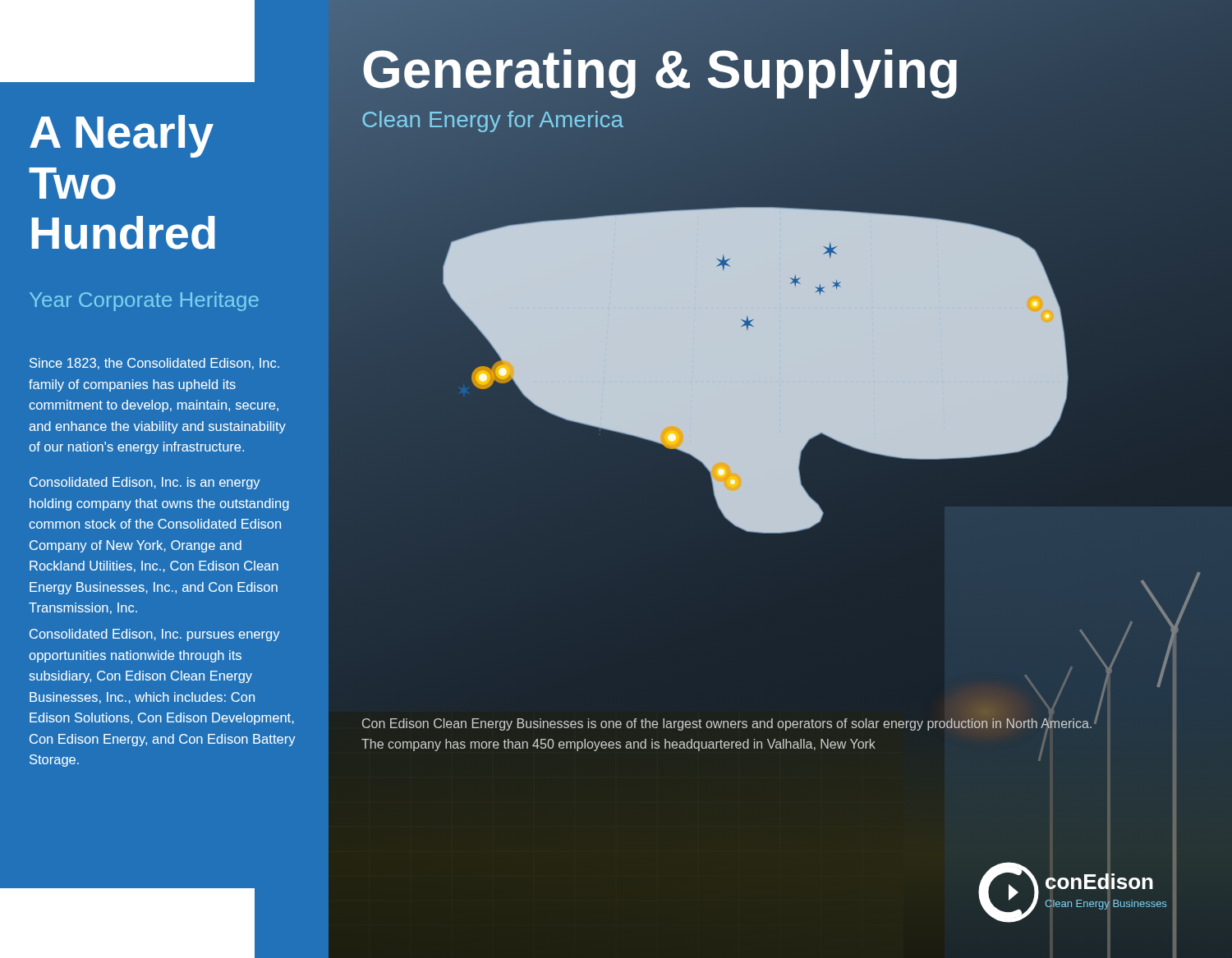Click on the region starting "Consolidated Edison, Inc. pursues energy opportunities"
This screenshot has width=1232, height=958.
pos(162,697)
